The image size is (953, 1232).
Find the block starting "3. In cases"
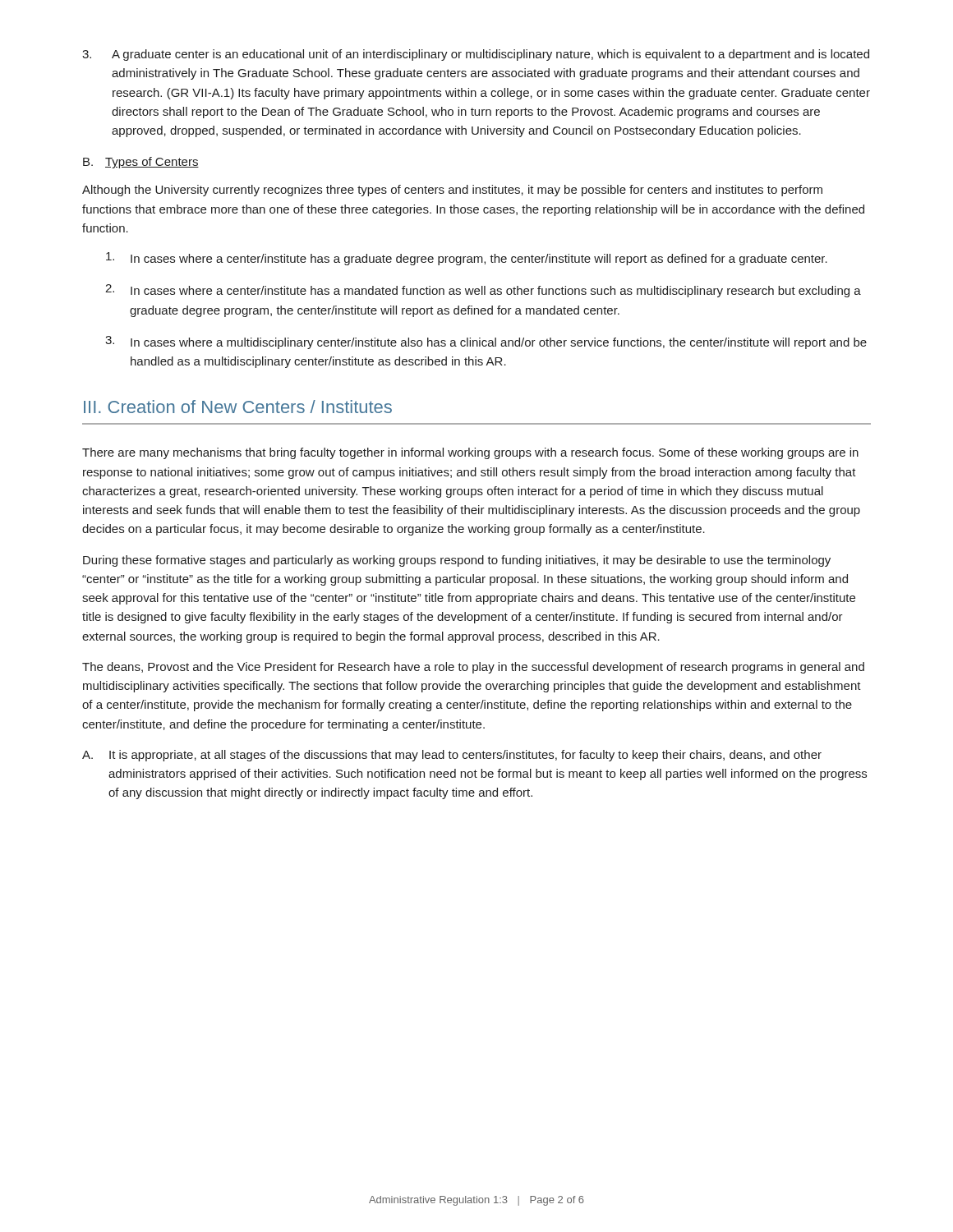click(488, 351)
